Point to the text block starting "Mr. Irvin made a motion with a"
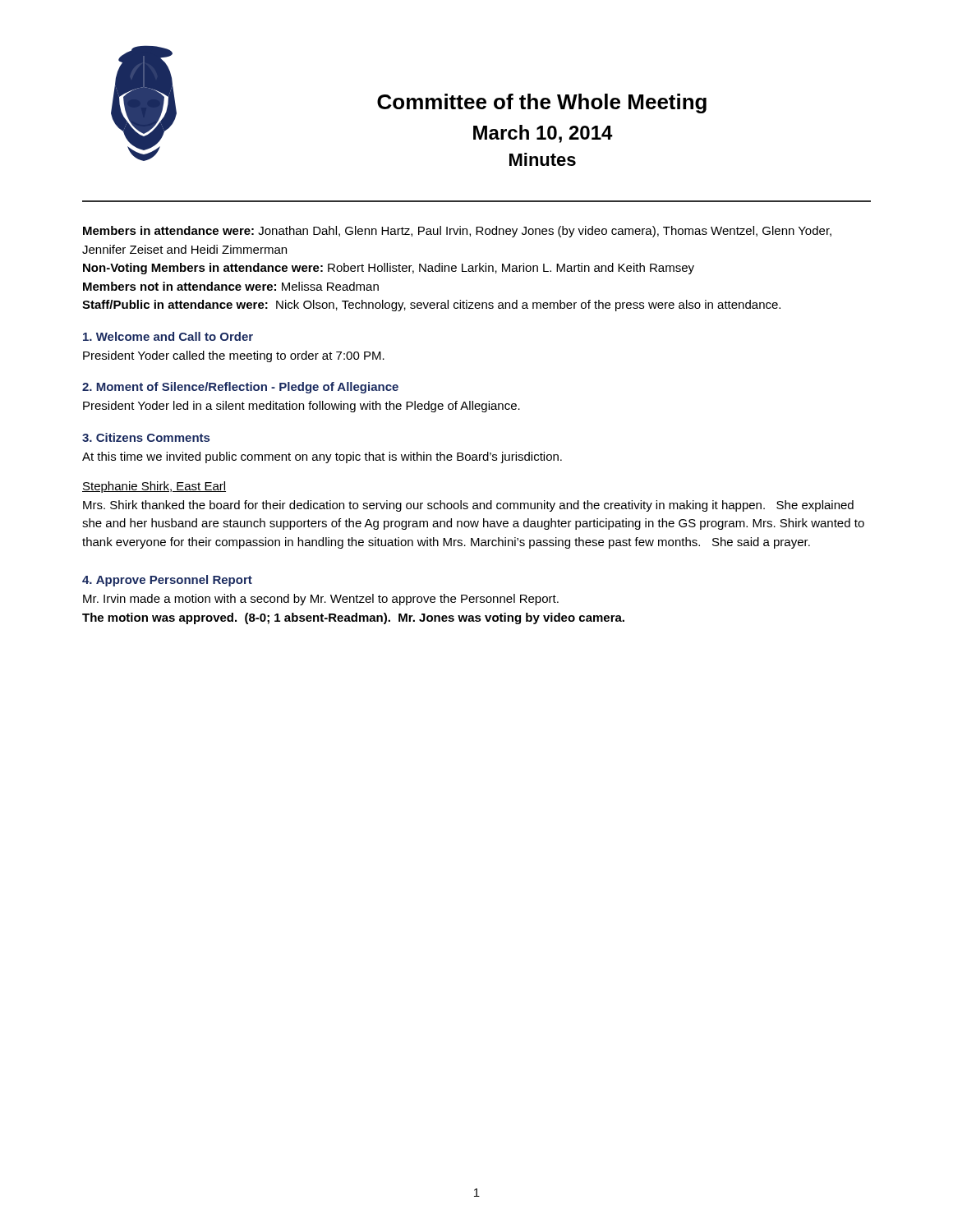Viewport: 953px width, 1232px height. click(354, 608)
